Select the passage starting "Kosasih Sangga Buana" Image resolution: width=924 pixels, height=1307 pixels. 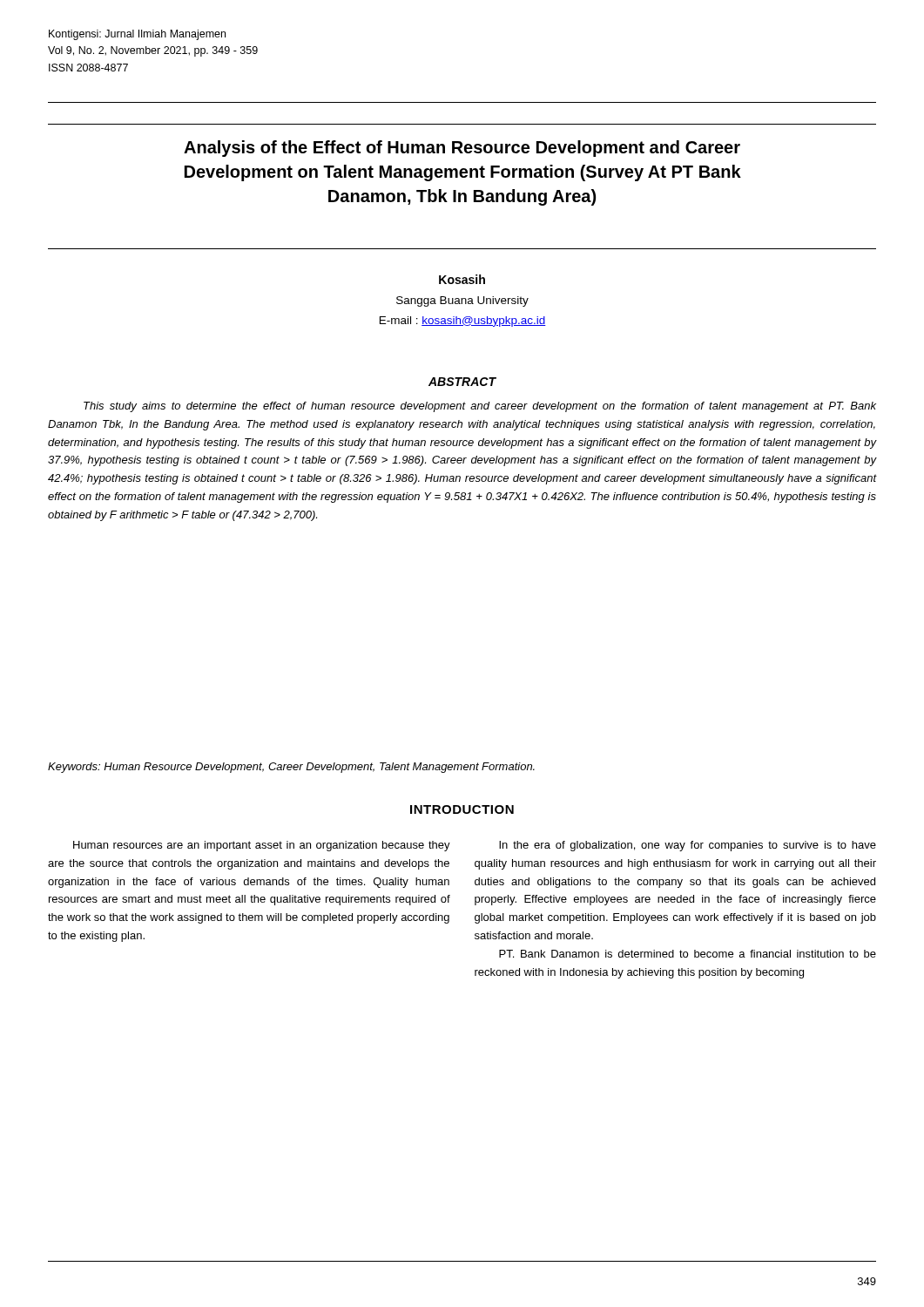[x=462, y=300]
